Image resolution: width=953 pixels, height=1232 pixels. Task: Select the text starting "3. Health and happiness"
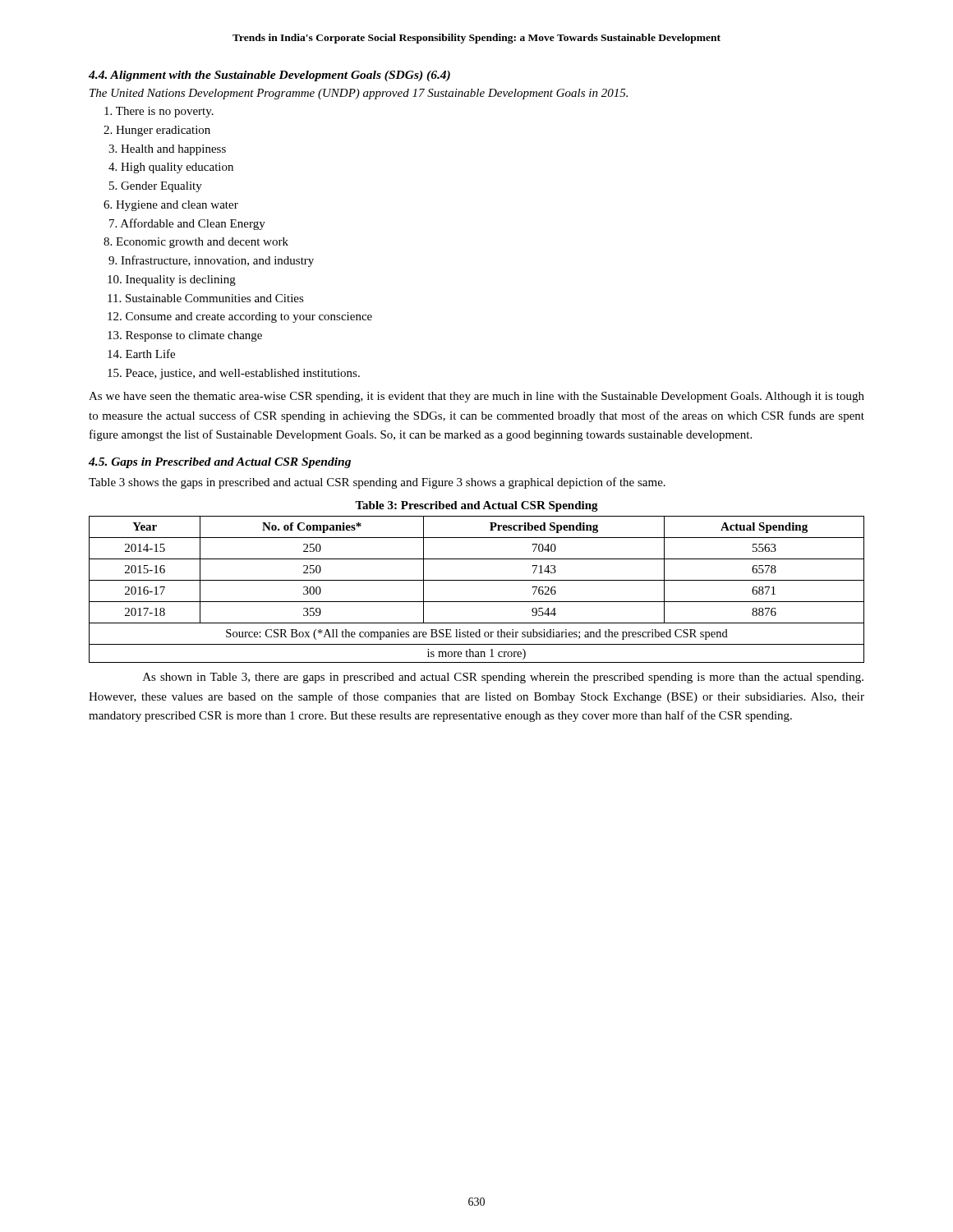pos(167,148)
